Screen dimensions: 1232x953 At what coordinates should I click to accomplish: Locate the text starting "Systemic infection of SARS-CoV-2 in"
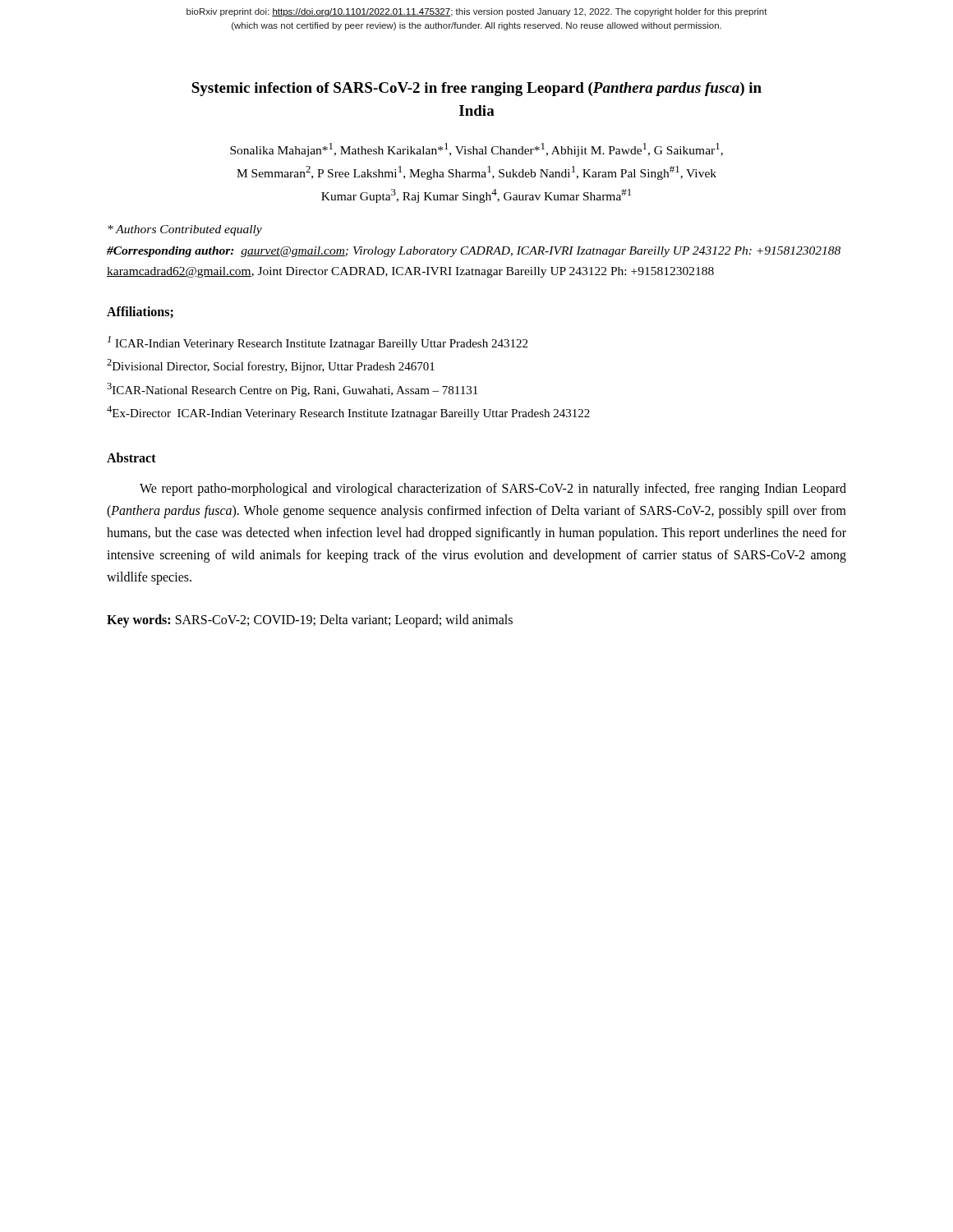click(476, 99)
